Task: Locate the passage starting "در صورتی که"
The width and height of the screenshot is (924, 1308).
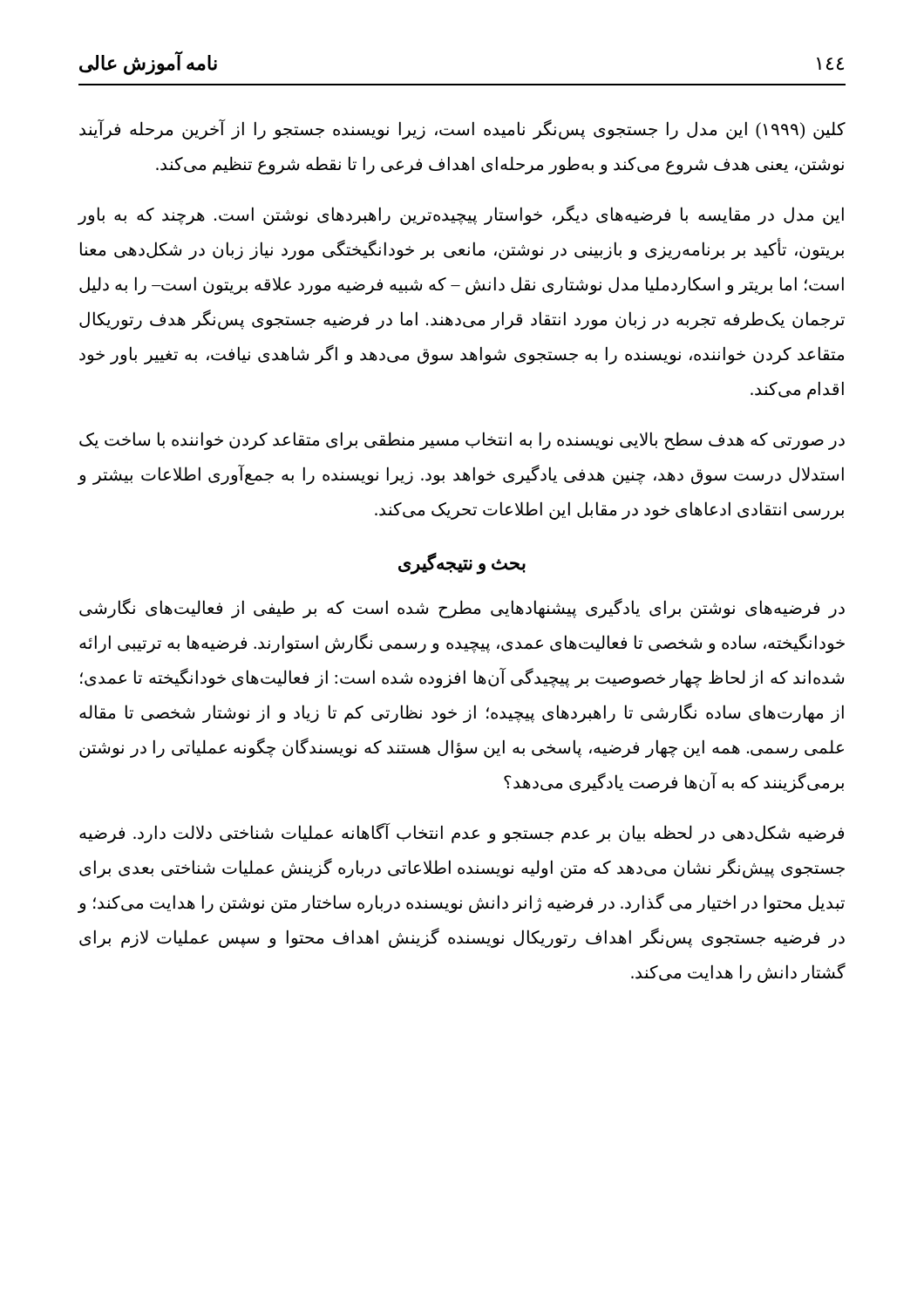Action: pos(462,474)
